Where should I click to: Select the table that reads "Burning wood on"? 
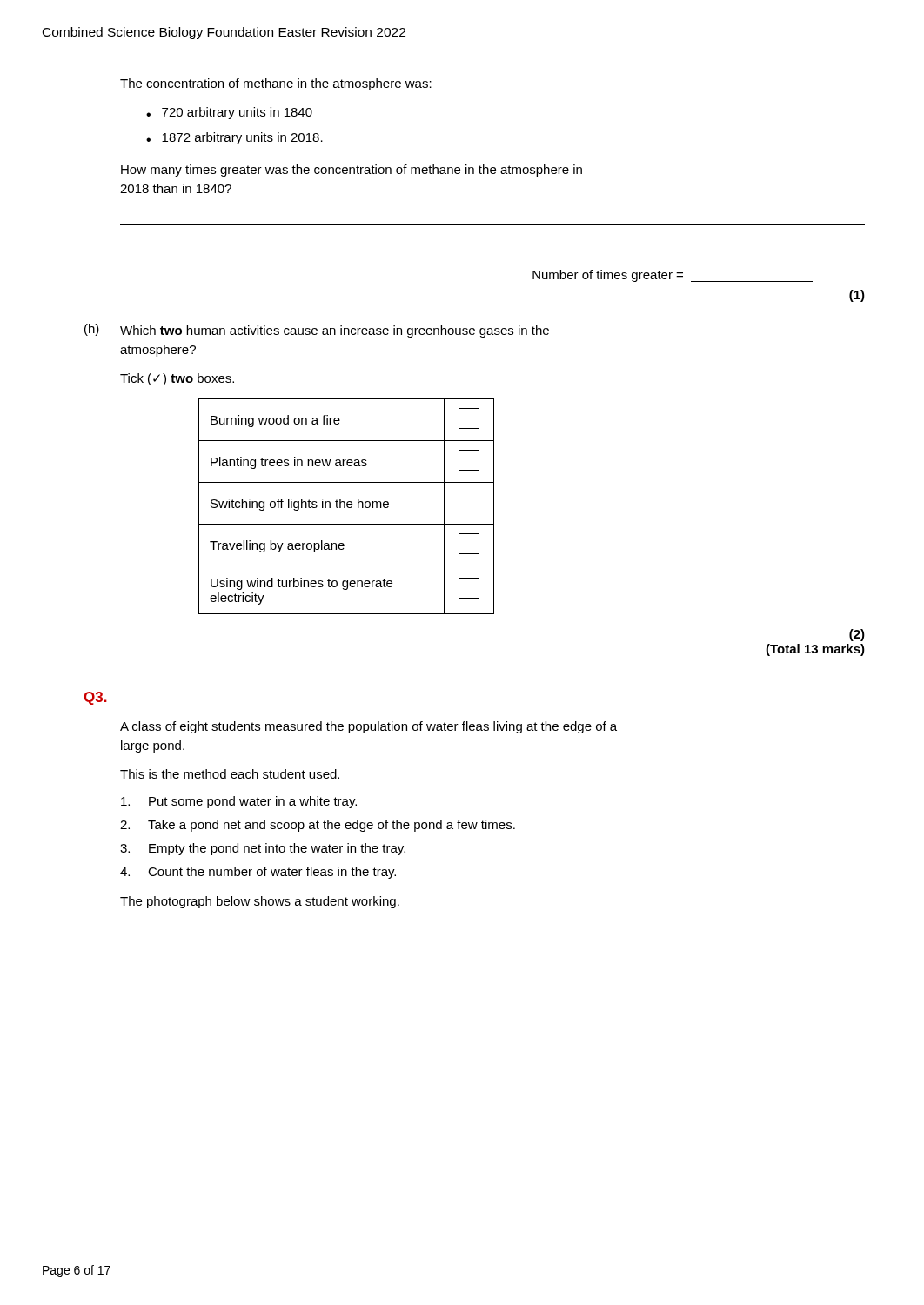[501, 506]
